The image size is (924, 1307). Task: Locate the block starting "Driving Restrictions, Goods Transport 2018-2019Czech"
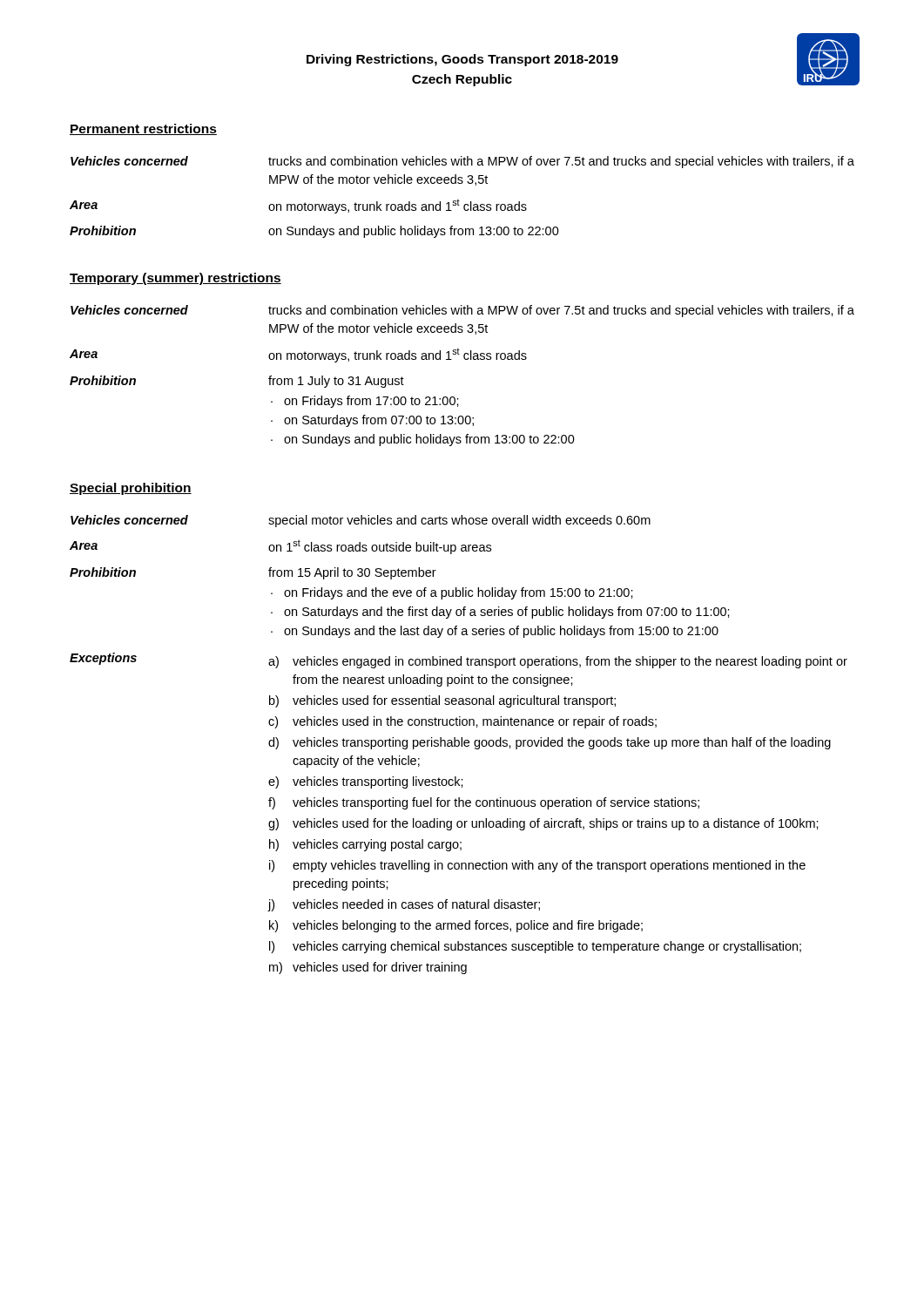tap(462, 69)
